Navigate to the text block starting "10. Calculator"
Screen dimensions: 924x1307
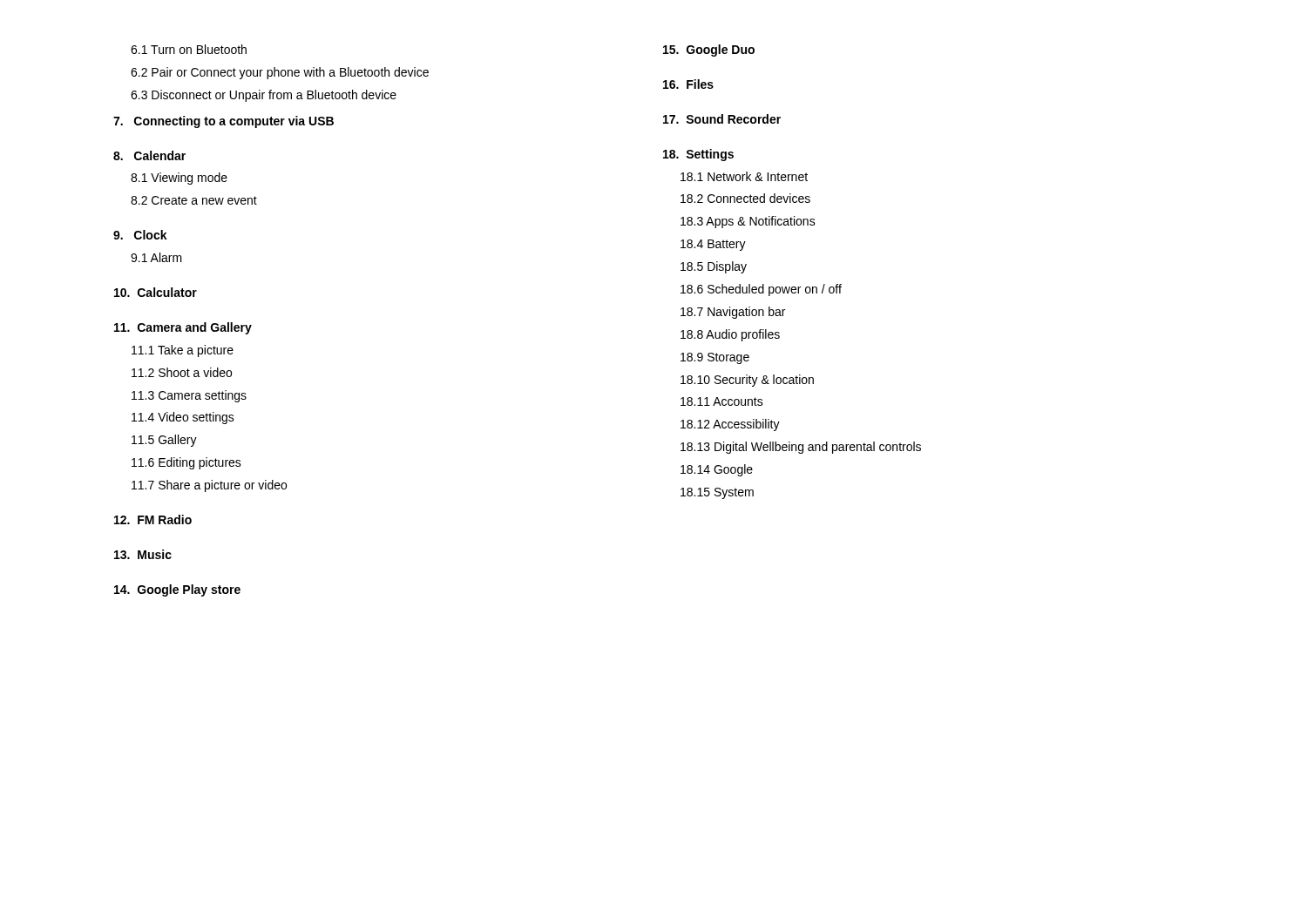(155, 293)
